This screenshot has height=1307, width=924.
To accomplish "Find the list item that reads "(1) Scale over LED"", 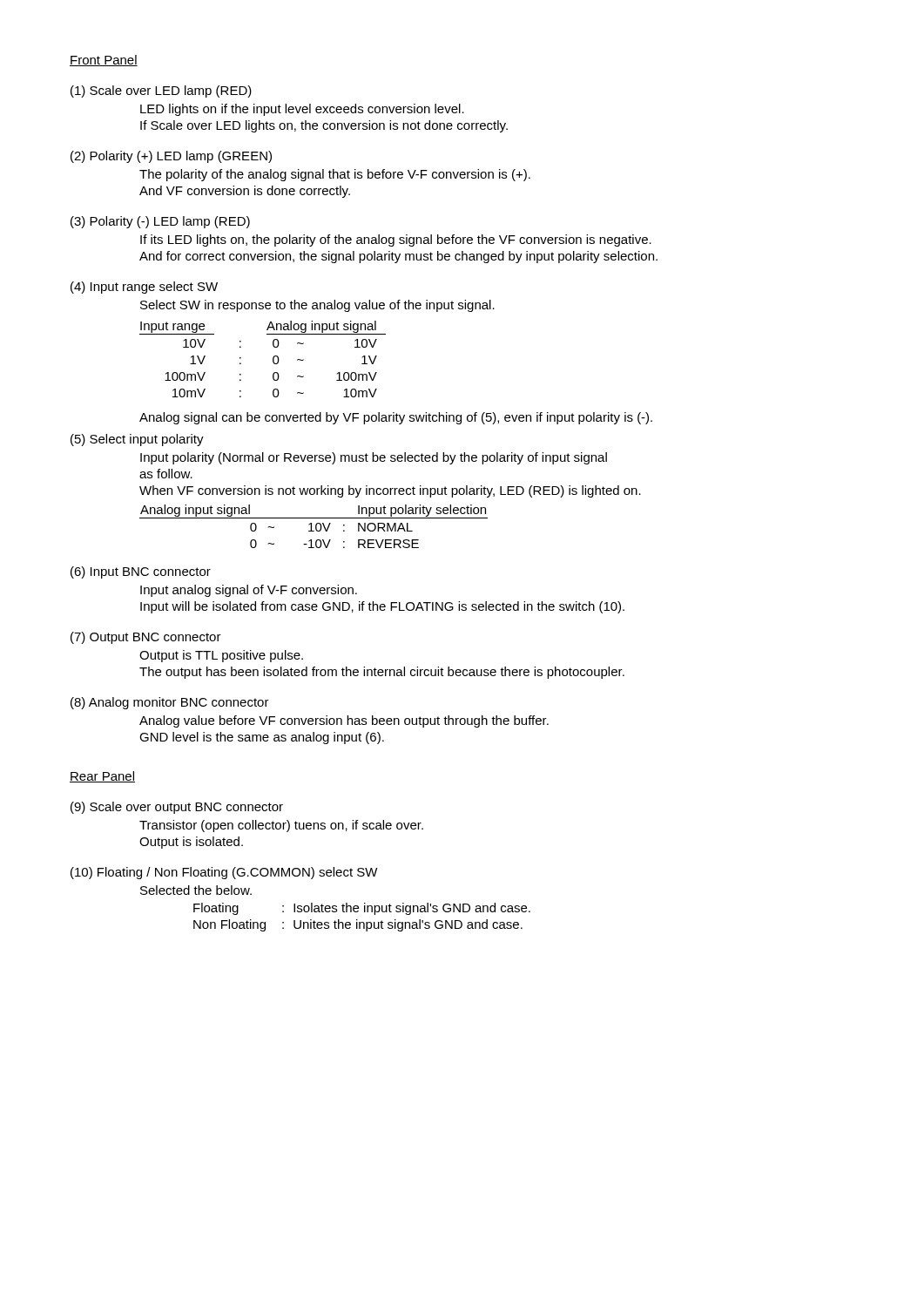I will (x=462, y=108).
